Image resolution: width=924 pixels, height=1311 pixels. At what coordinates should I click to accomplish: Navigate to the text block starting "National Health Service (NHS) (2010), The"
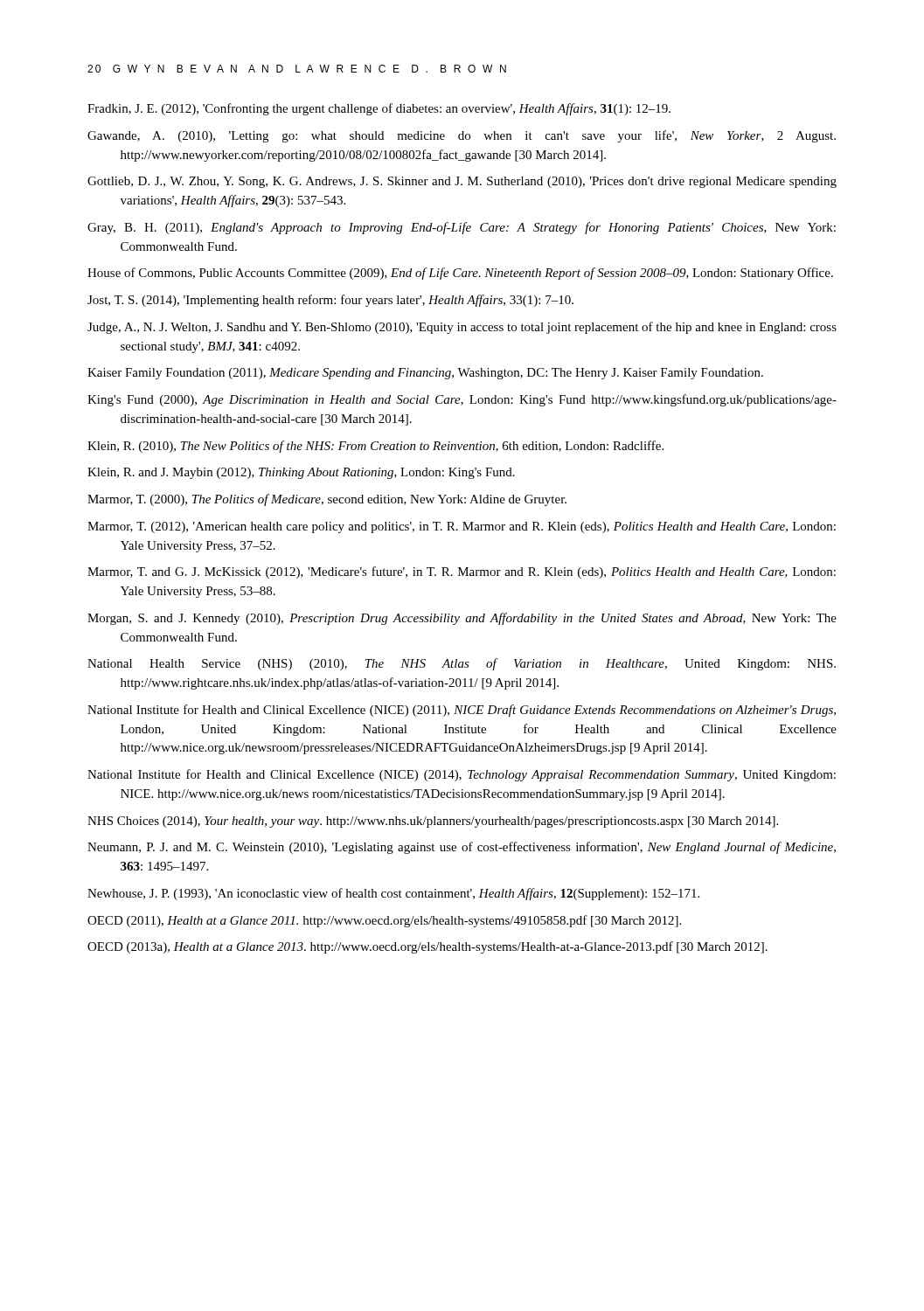(x=462, y=673)
